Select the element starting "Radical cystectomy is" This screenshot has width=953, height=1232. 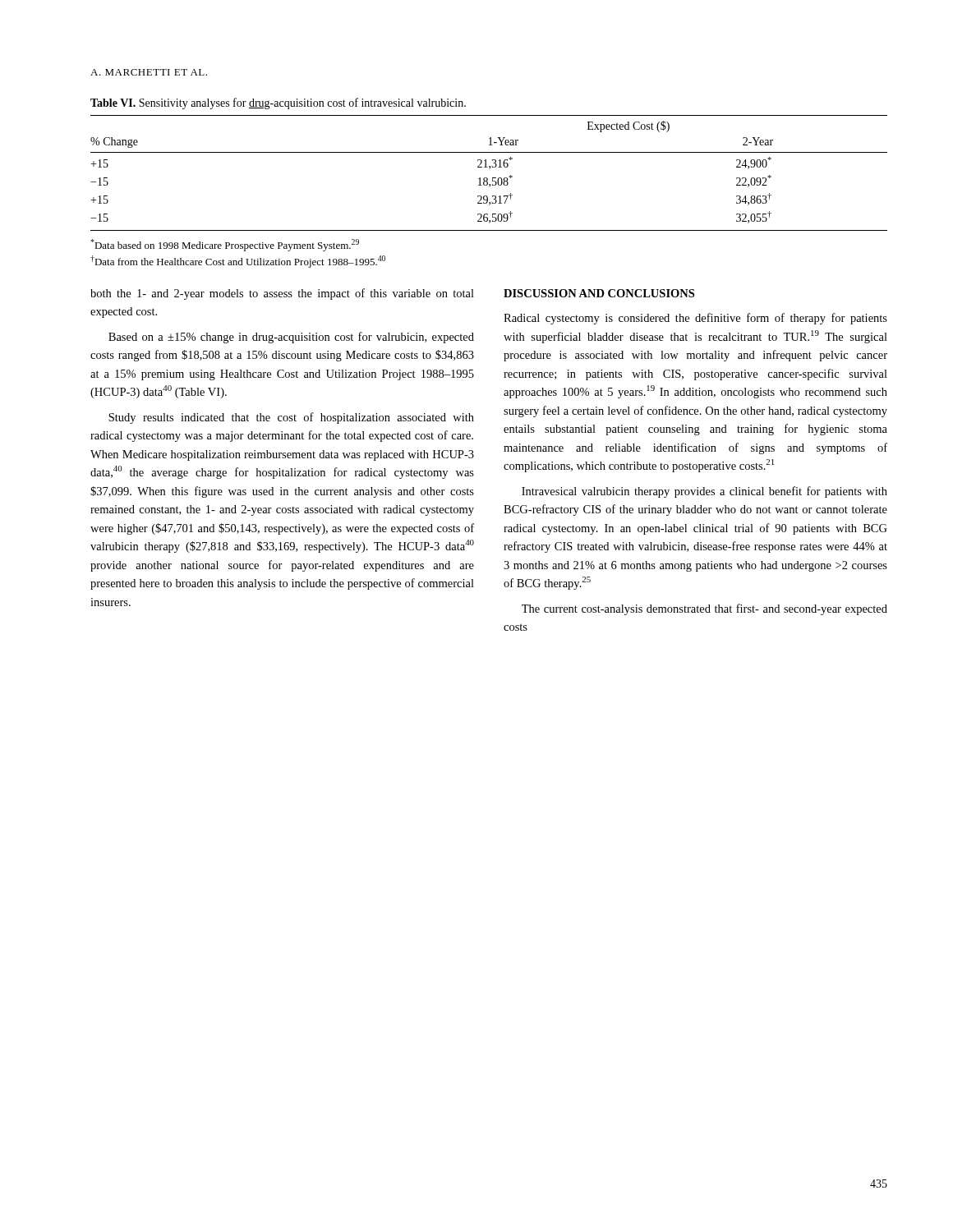click(x=695, y=473)
